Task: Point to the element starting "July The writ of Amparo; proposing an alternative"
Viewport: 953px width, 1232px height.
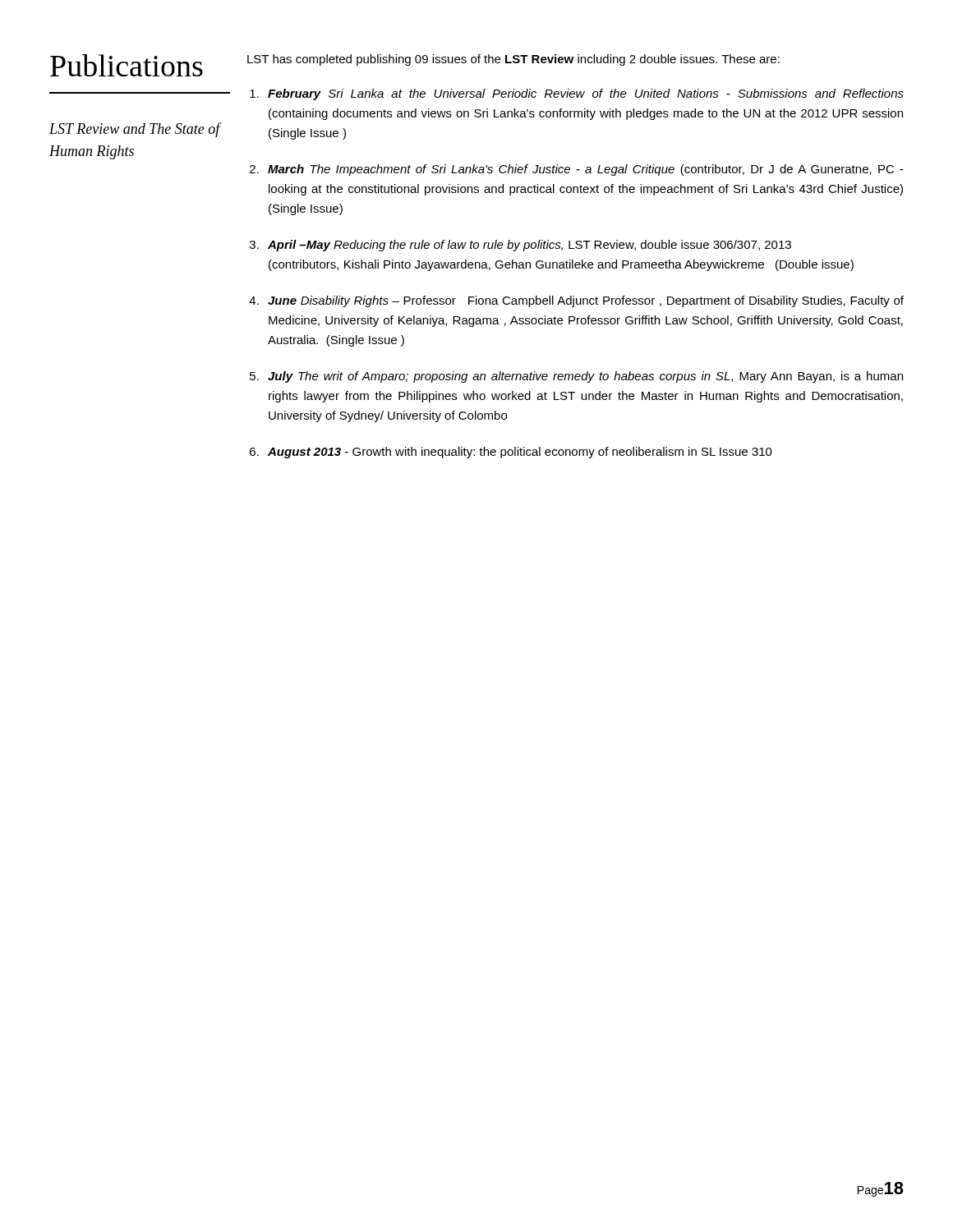Action: [x=586, y=395]
